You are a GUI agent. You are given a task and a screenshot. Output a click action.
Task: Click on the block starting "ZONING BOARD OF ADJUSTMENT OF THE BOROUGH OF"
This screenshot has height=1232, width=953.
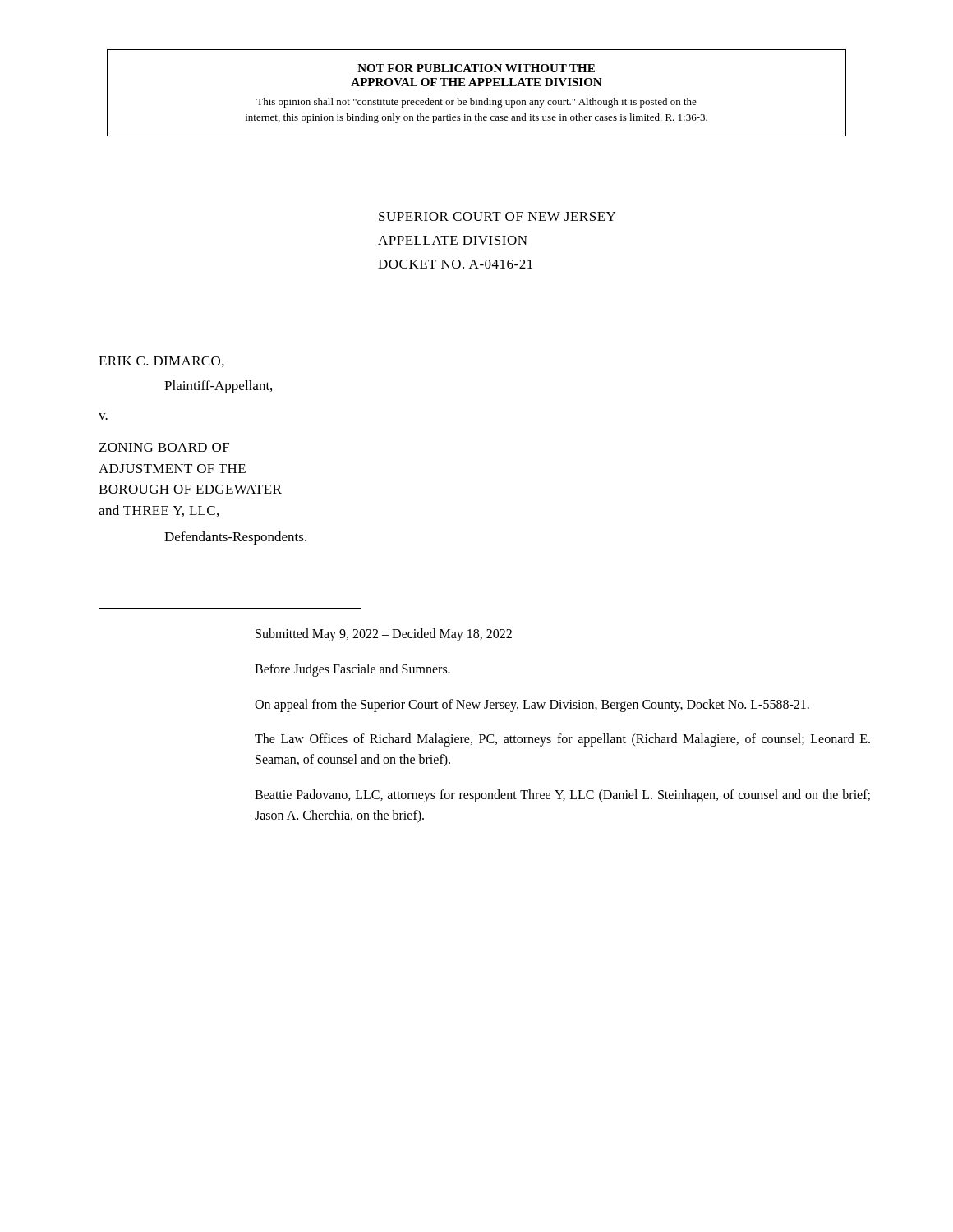pyautogui.click(x=190, y=479)
